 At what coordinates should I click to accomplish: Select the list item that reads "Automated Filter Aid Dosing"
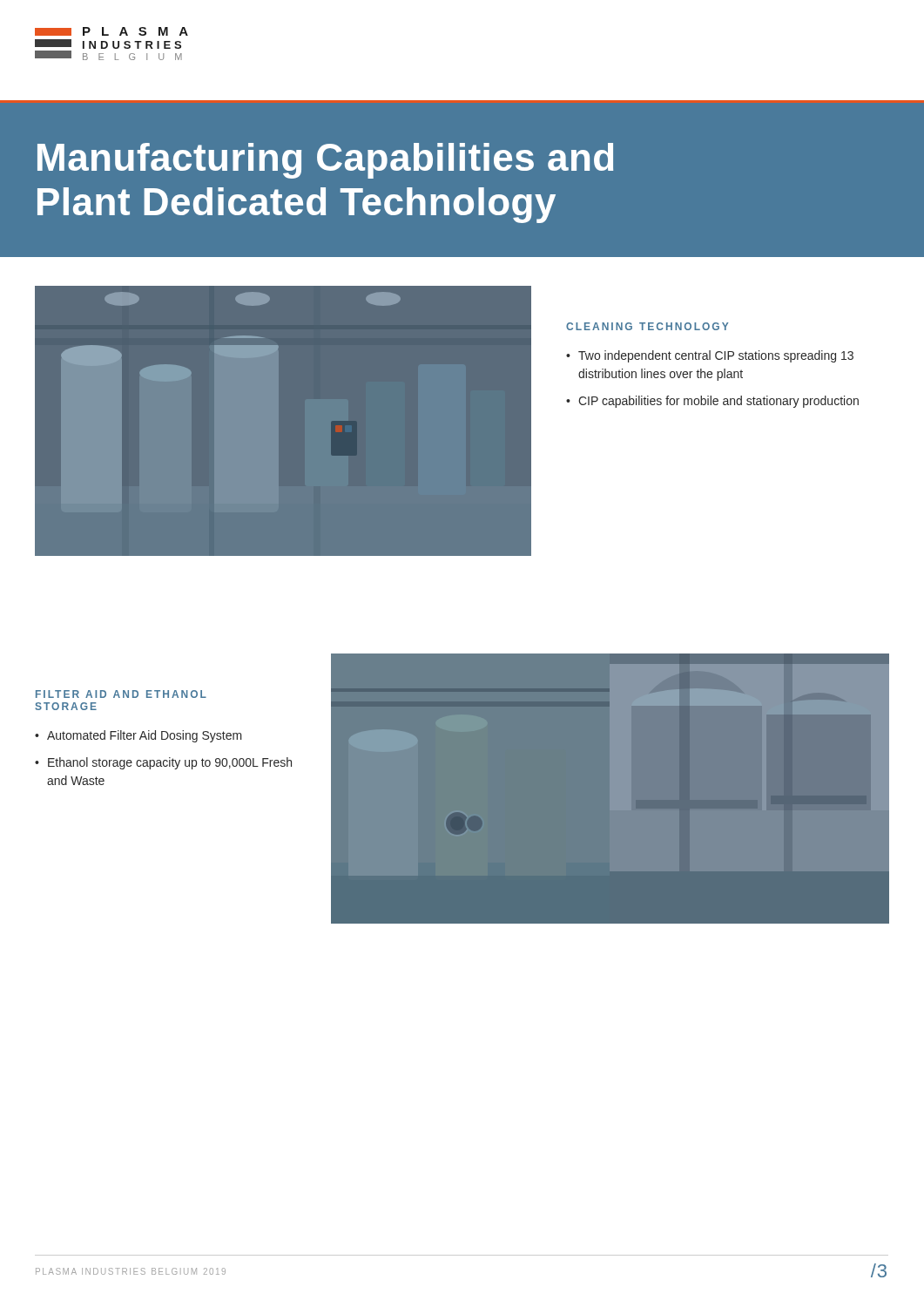click(x=145, y=735)
